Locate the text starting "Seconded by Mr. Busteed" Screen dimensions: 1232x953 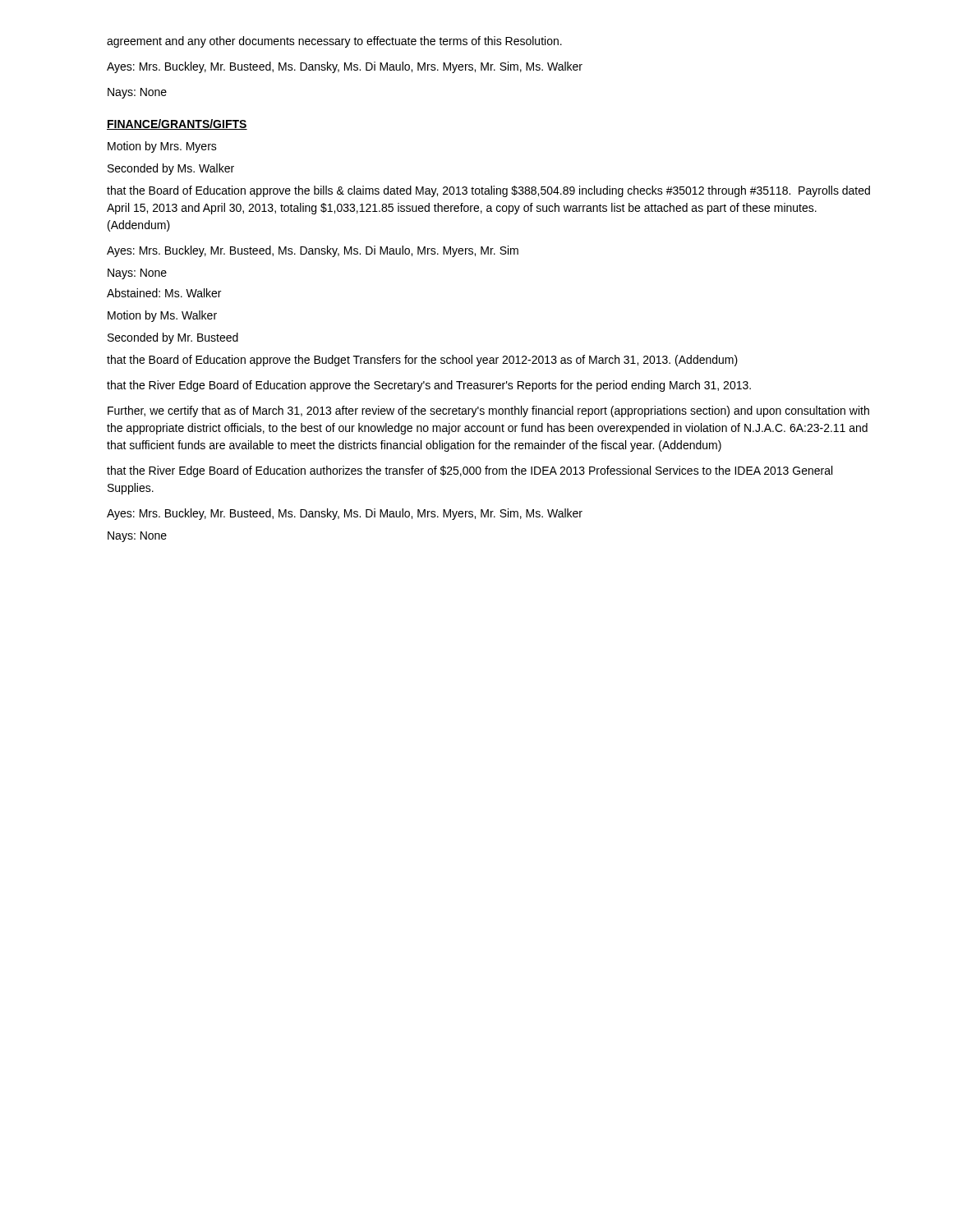pyautogui.click(x=173, y=338)
